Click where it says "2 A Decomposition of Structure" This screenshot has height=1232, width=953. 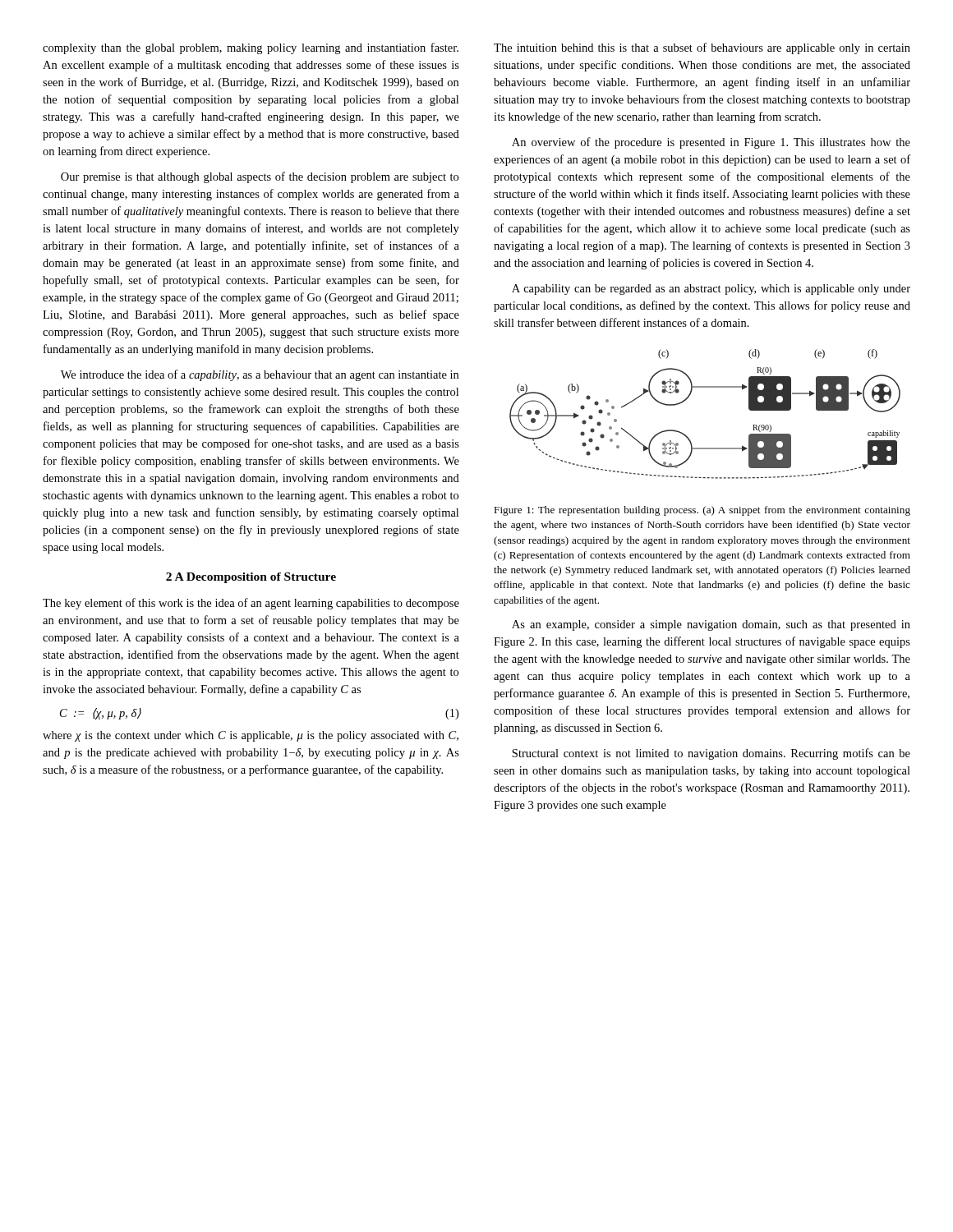251,577
